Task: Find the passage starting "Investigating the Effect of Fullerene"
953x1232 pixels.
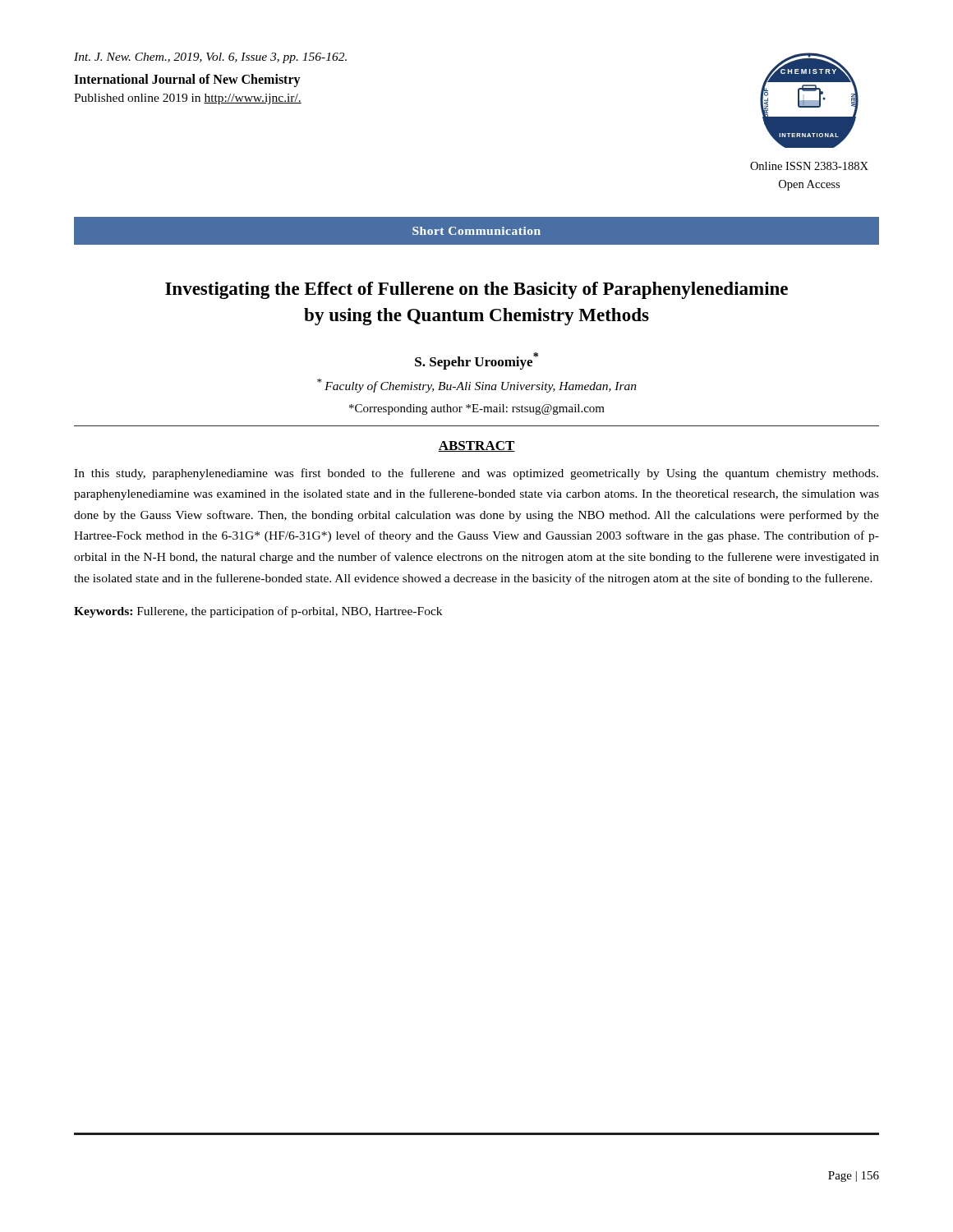Action: pos(476,302)
